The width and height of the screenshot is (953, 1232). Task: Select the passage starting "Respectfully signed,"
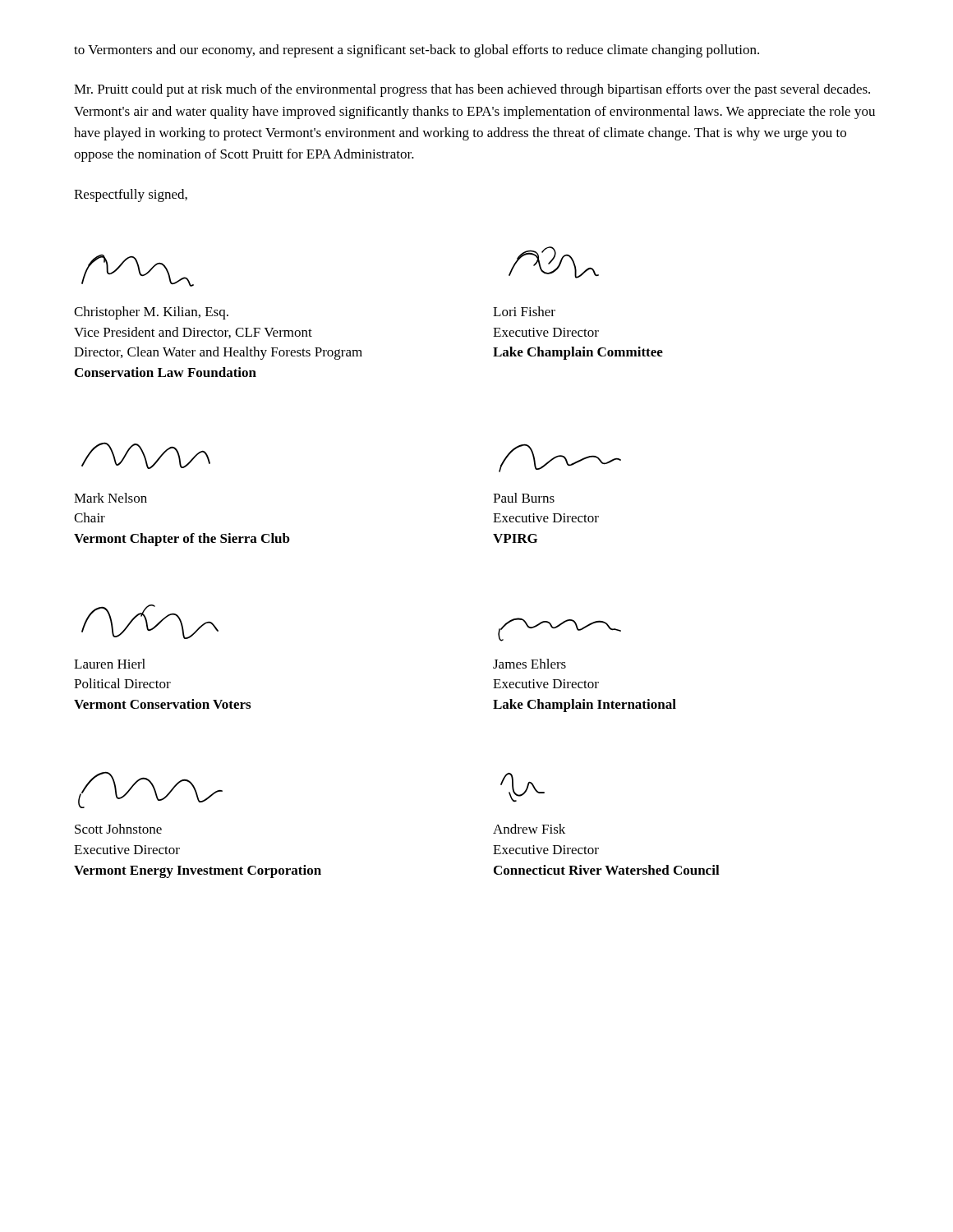(131, 194)
